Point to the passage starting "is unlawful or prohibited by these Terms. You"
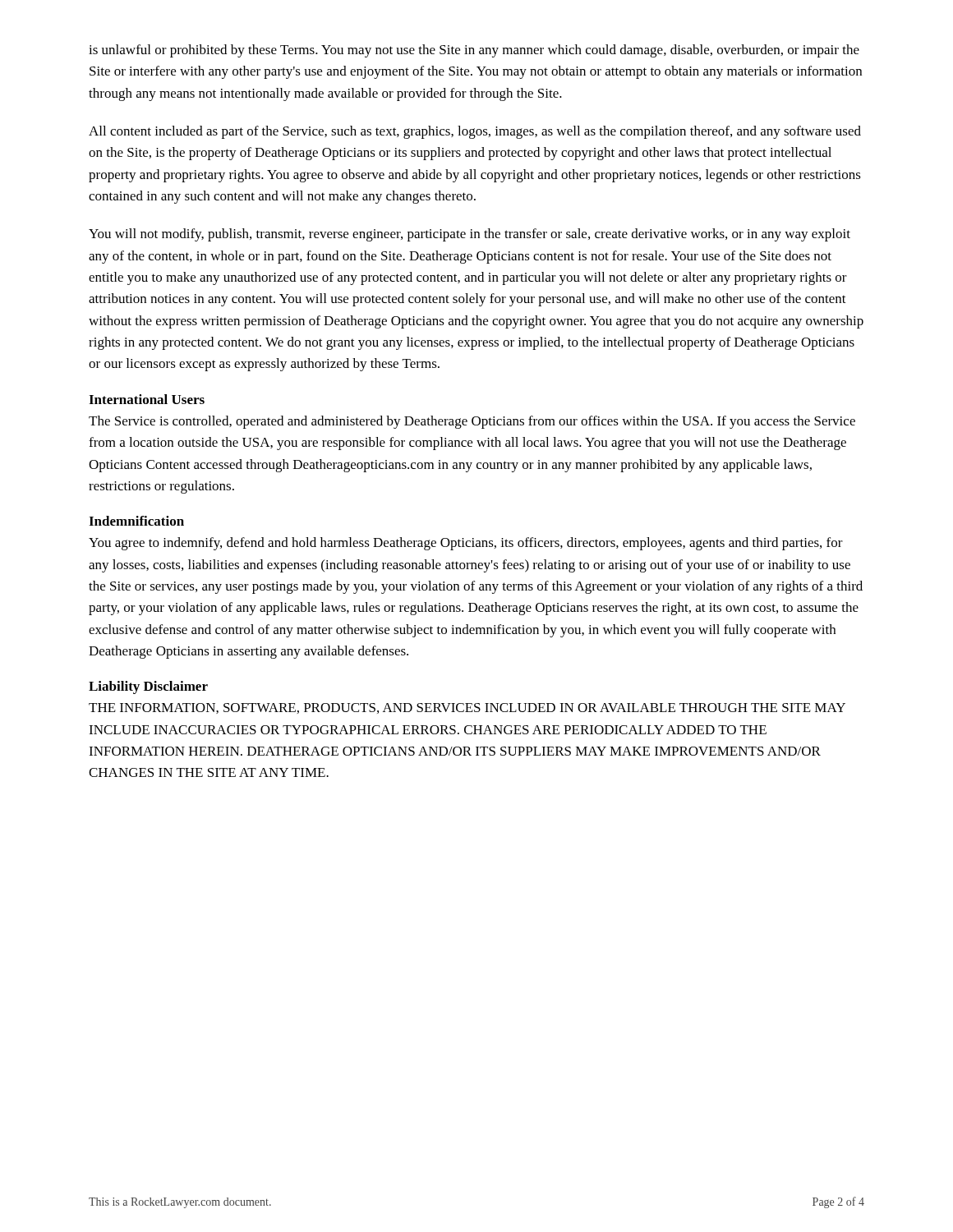Image resolution: width=953 pixels, height=1232 pixels. pos(476,72)
